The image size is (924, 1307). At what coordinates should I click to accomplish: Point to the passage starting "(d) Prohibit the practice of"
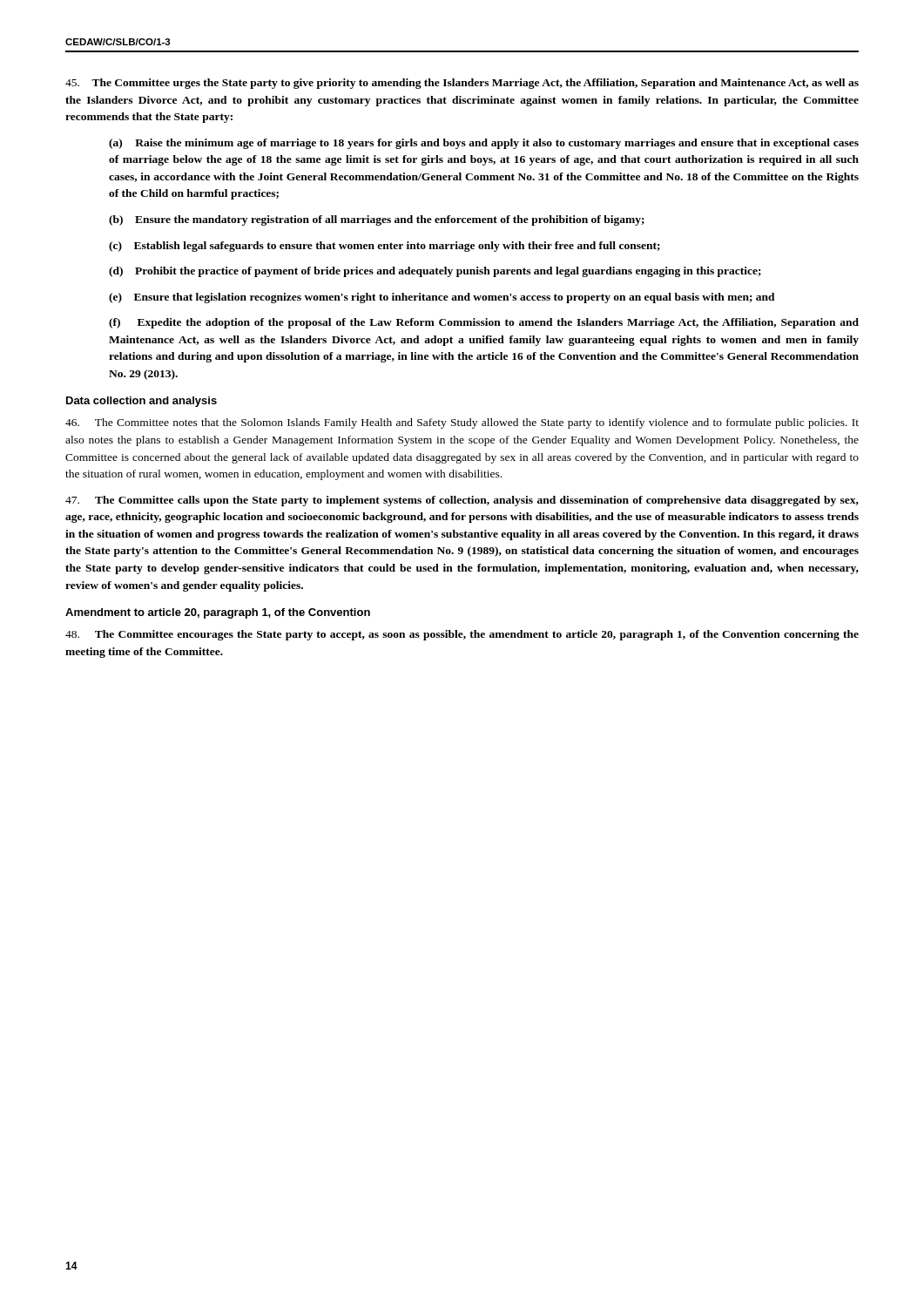(435, 271)
